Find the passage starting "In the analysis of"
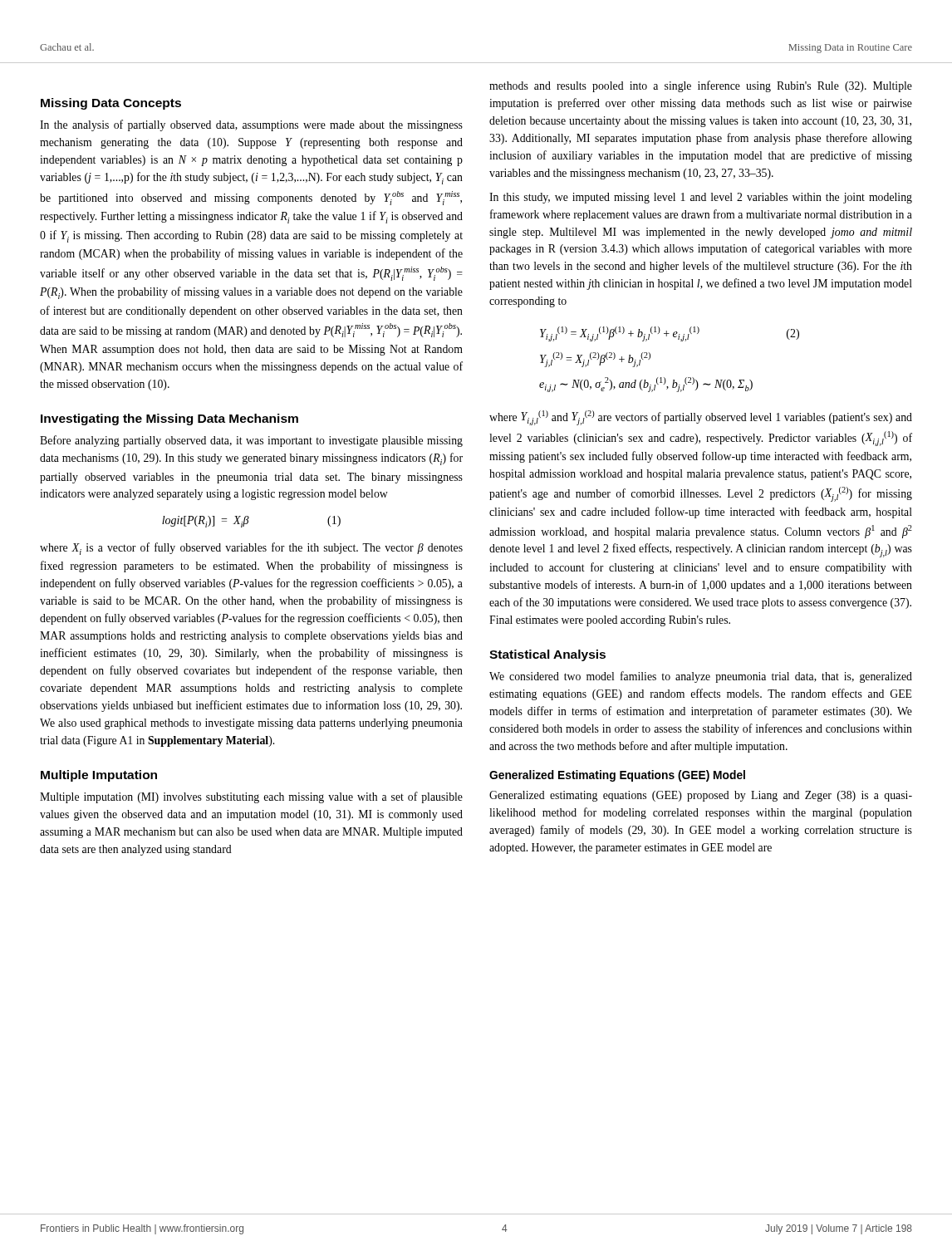 coord(251,255)
